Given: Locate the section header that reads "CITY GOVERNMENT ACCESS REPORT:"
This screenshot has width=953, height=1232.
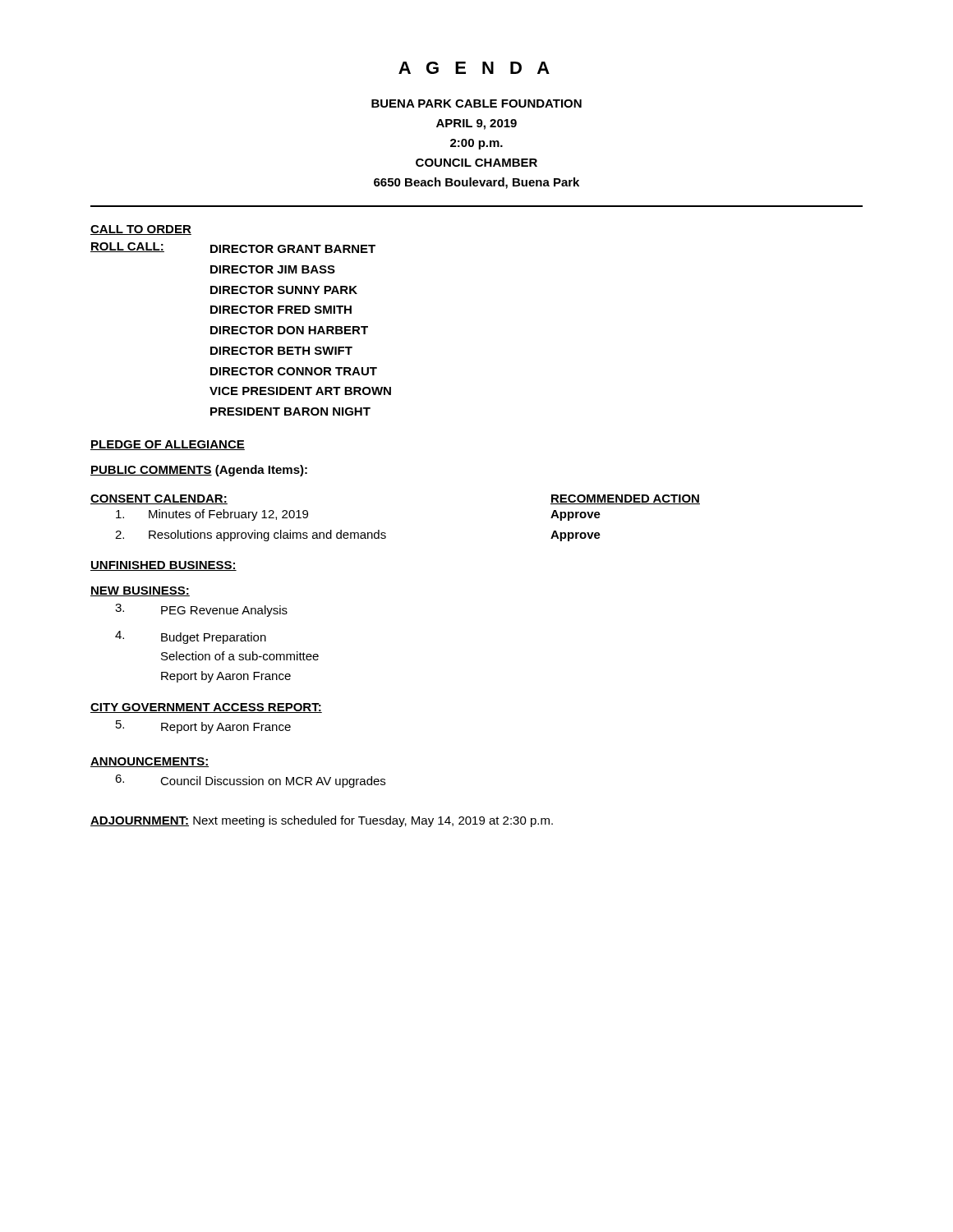Looking at the screenshot, I should tap(206, 707).
